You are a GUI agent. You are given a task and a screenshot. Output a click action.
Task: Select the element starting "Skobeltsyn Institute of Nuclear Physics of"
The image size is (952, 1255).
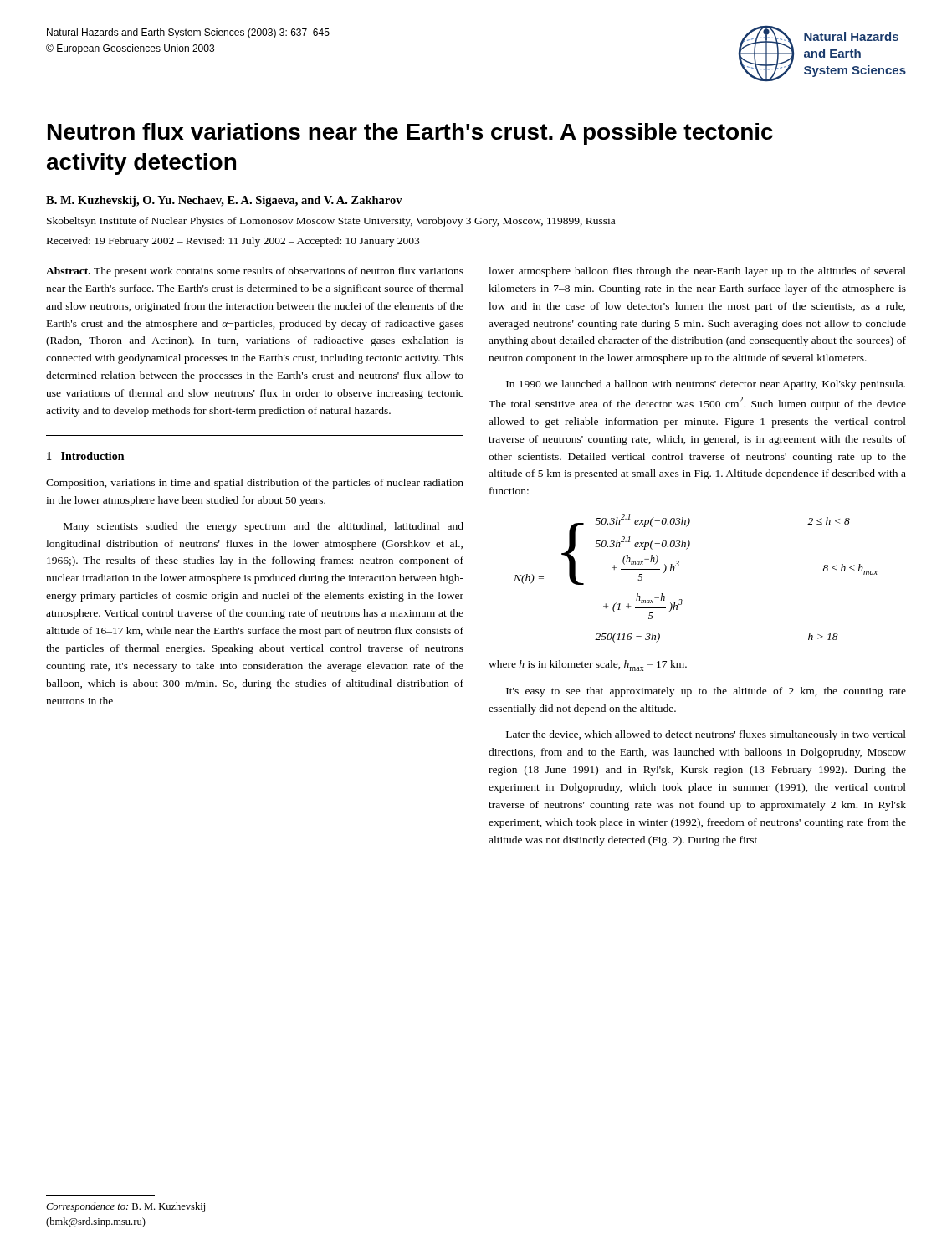331,220
